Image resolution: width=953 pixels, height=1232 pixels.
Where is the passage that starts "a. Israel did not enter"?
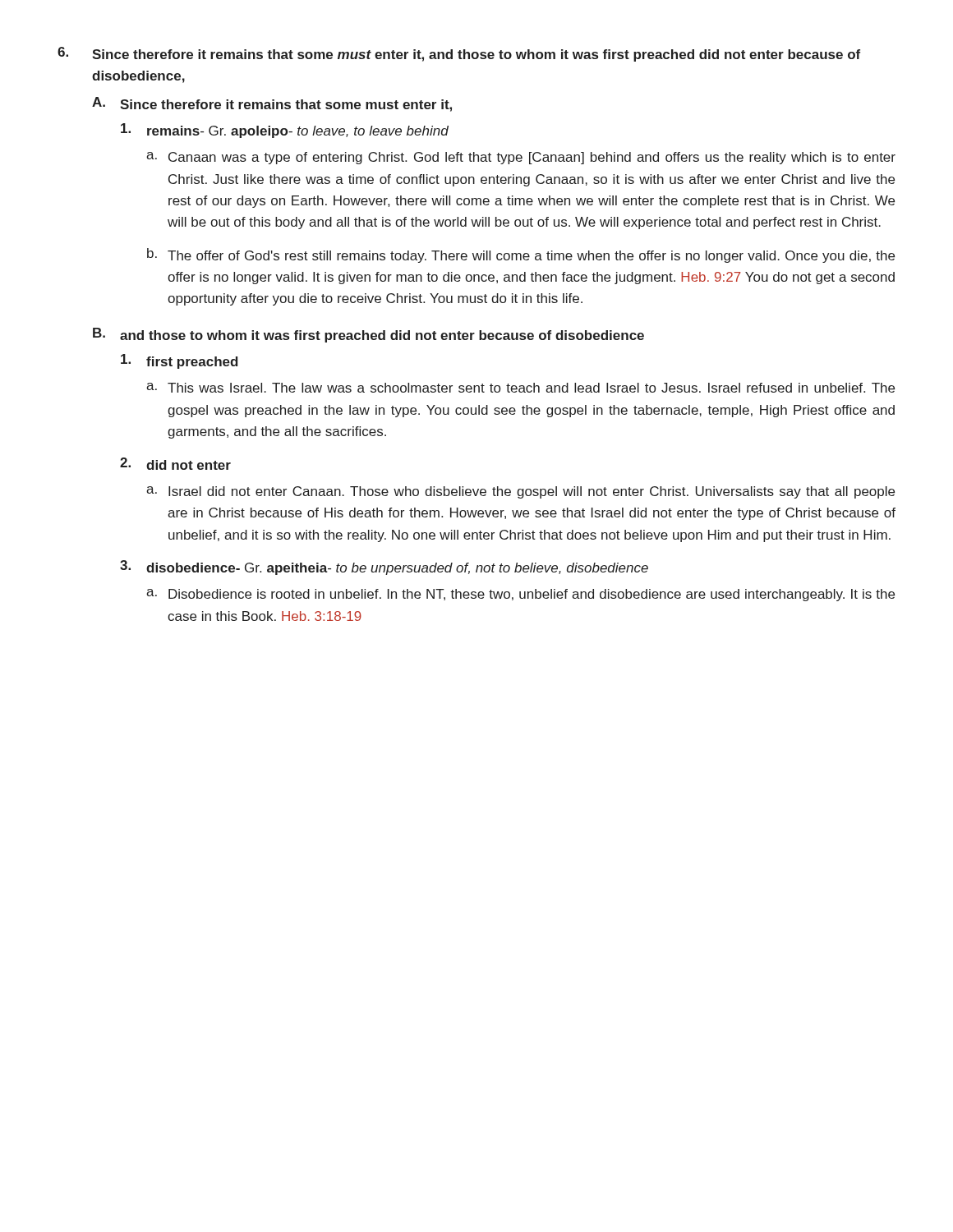pos(521,514)
